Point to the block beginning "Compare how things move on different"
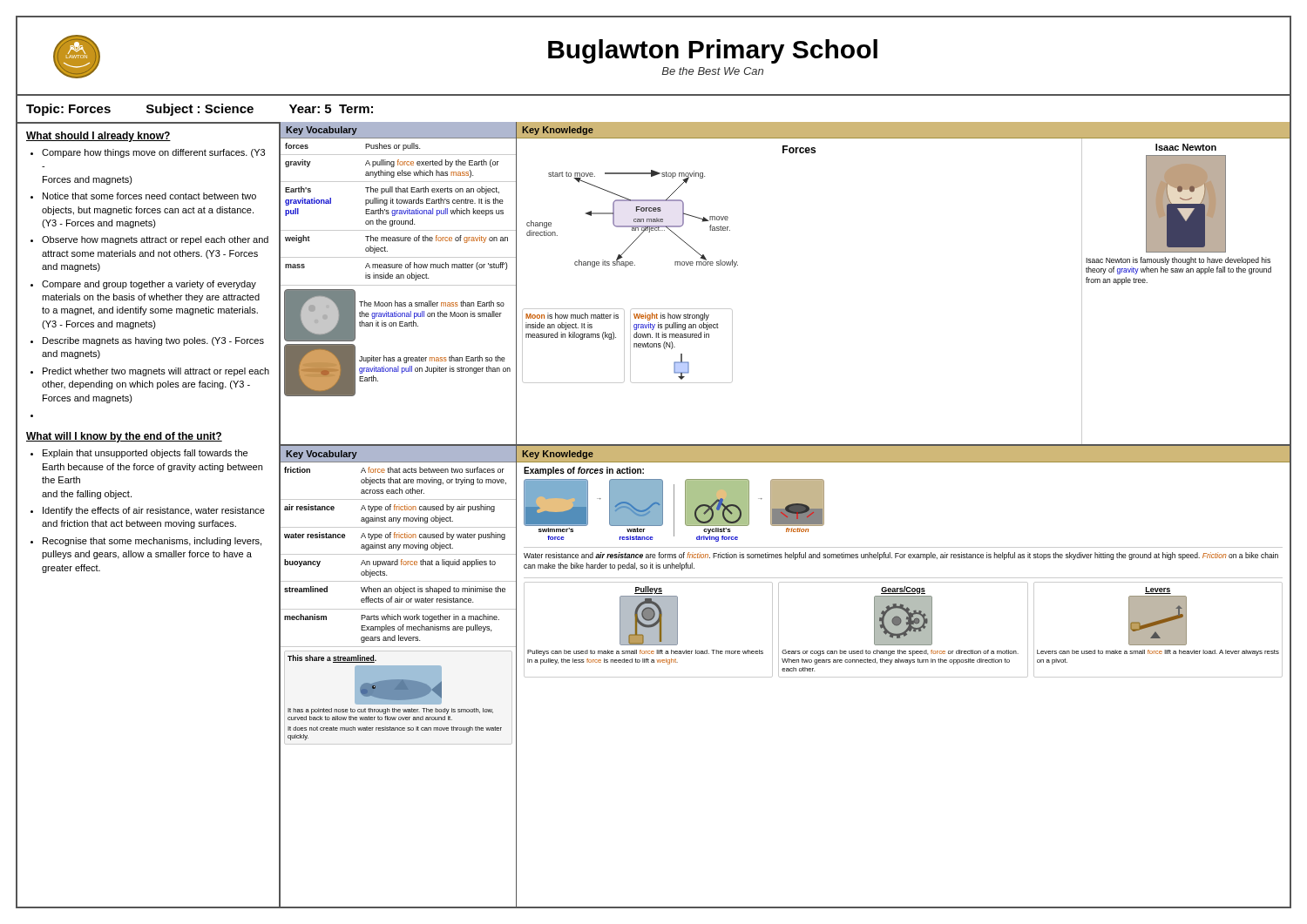The width and height of the screenshot is (1307, 924). click(x=154, y=166)
